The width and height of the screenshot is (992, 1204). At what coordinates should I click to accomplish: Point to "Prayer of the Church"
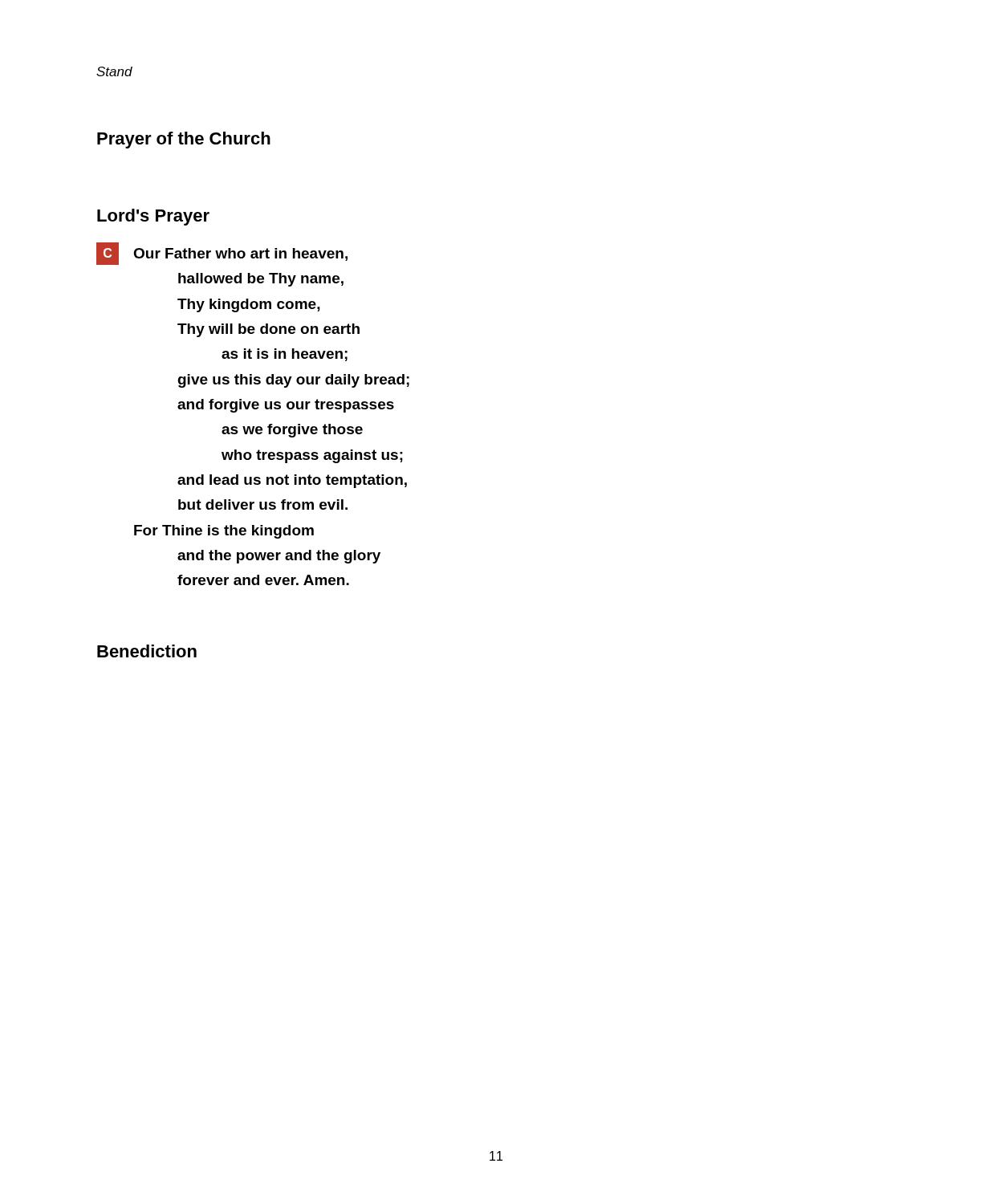(x=184, y=138)
